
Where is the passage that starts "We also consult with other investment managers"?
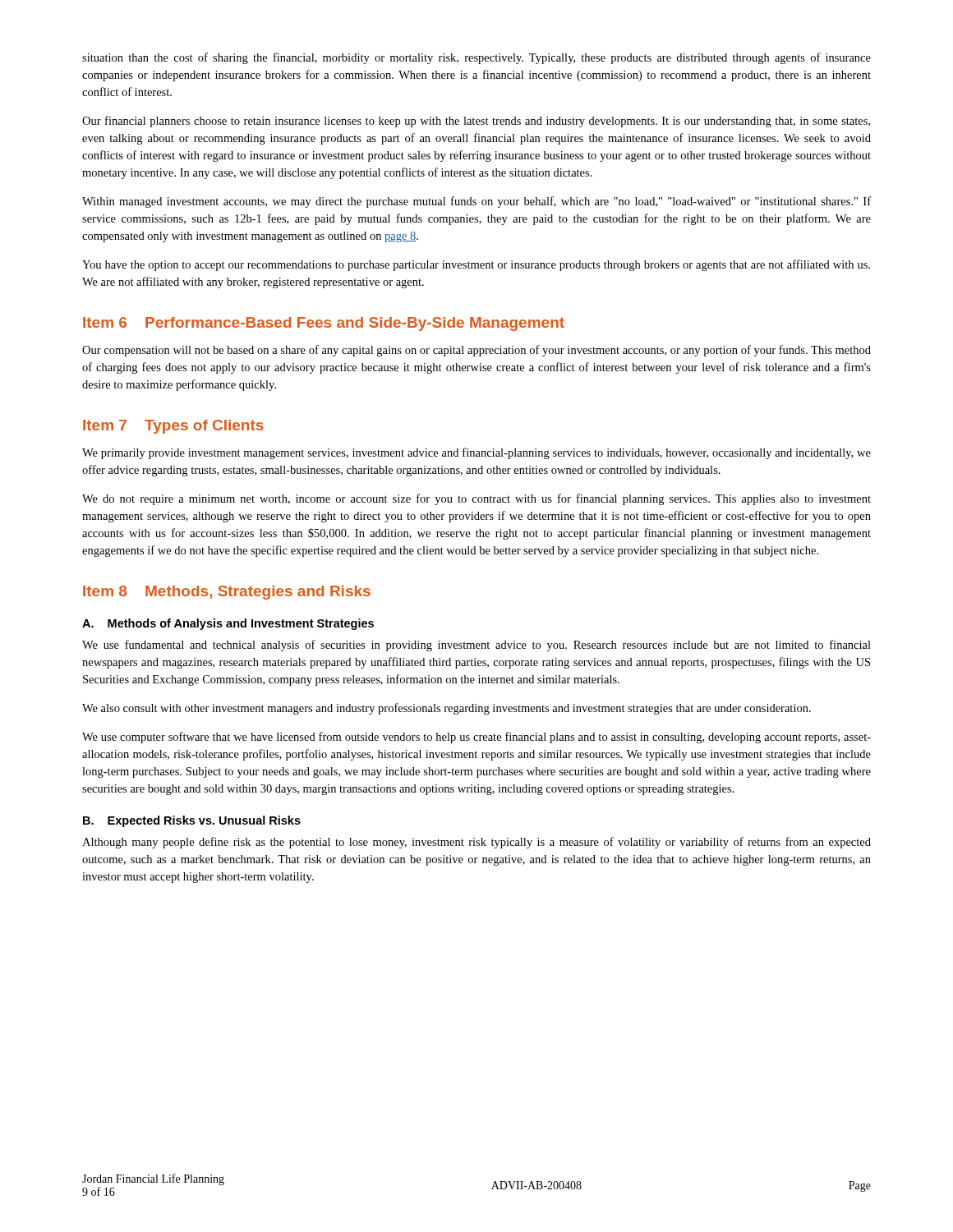447,708
